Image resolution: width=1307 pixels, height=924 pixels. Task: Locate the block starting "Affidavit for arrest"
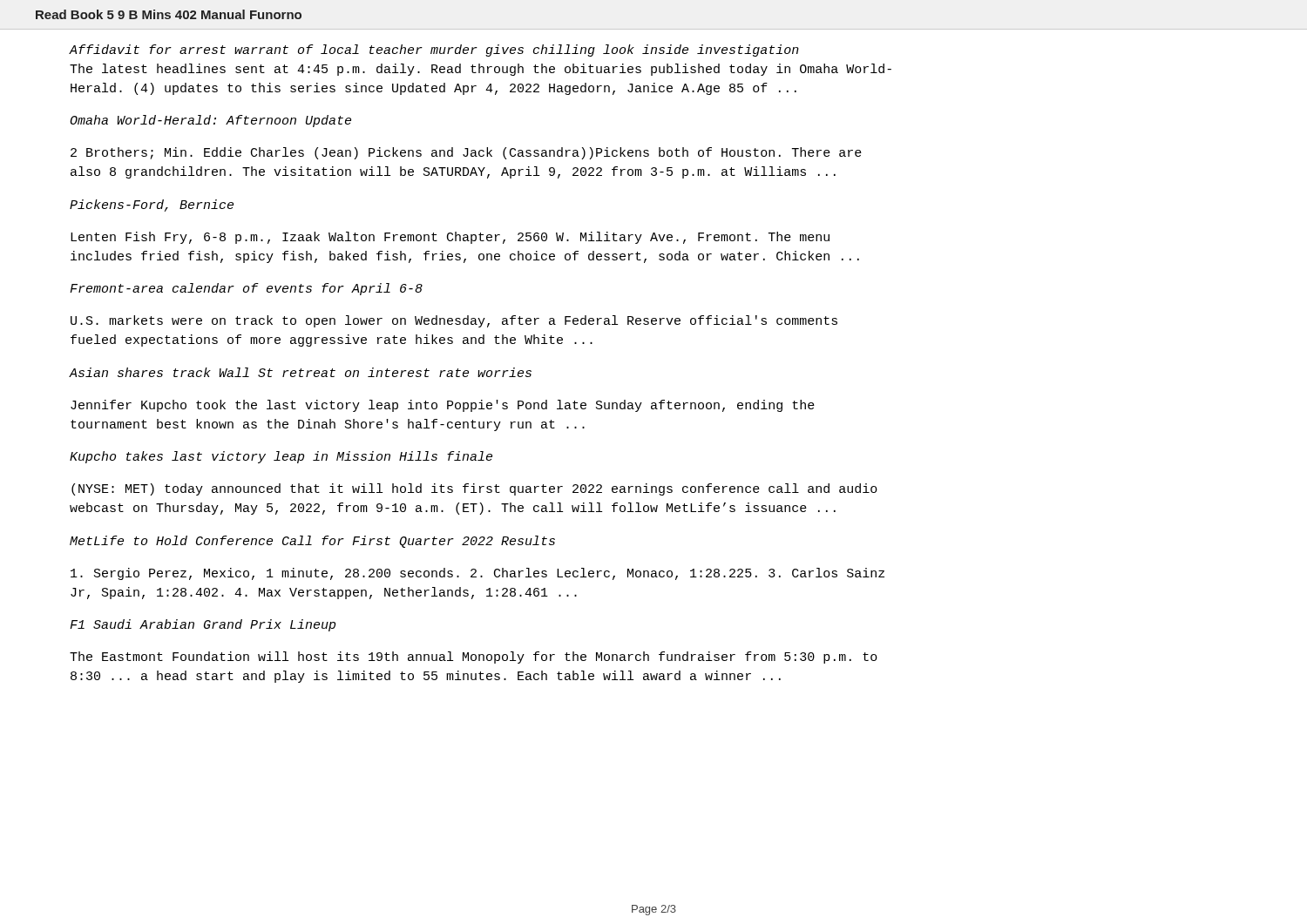[654, 70]
